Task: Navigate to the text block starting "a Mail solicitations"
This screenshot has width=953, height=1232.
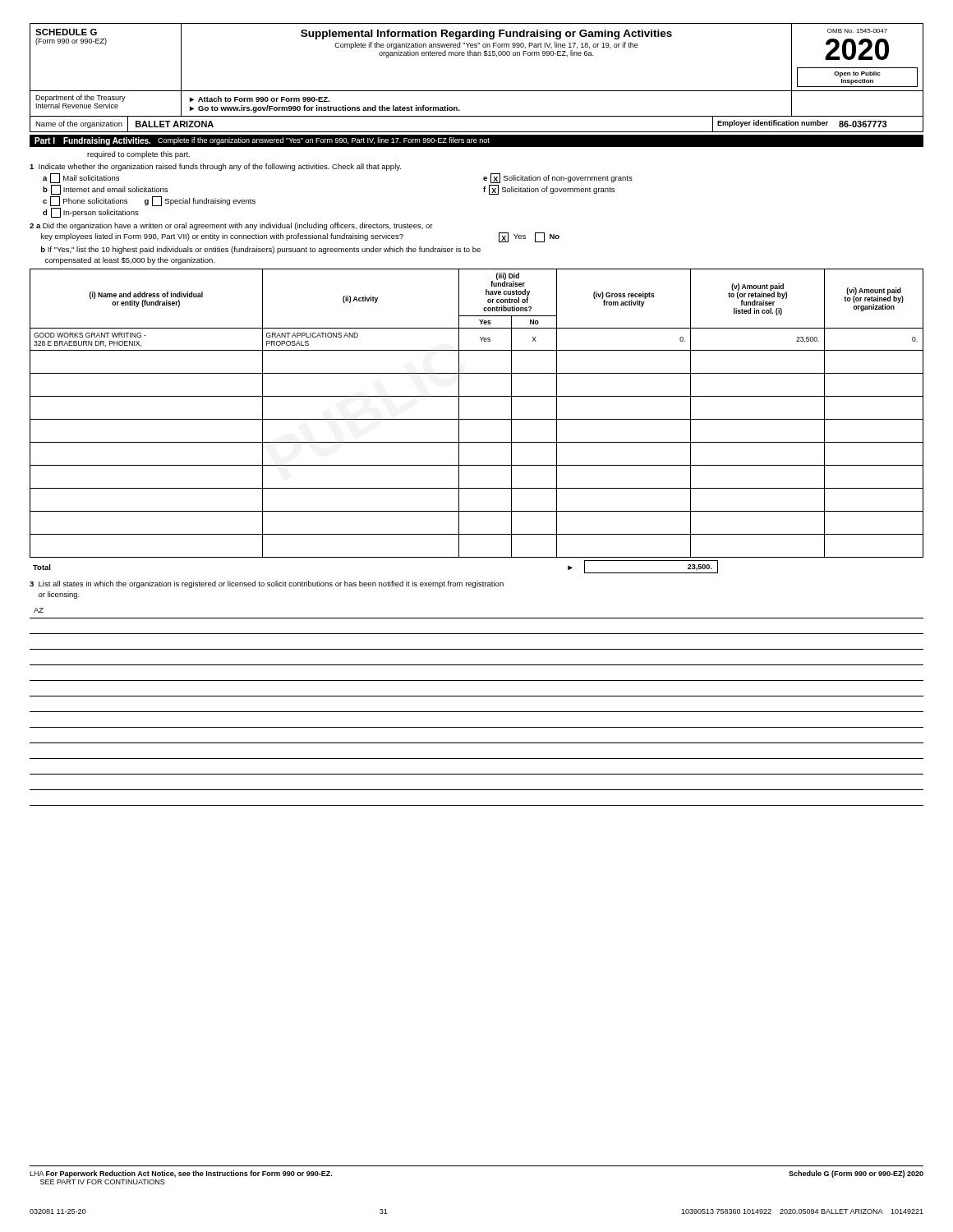Action: tap(81, 178)
